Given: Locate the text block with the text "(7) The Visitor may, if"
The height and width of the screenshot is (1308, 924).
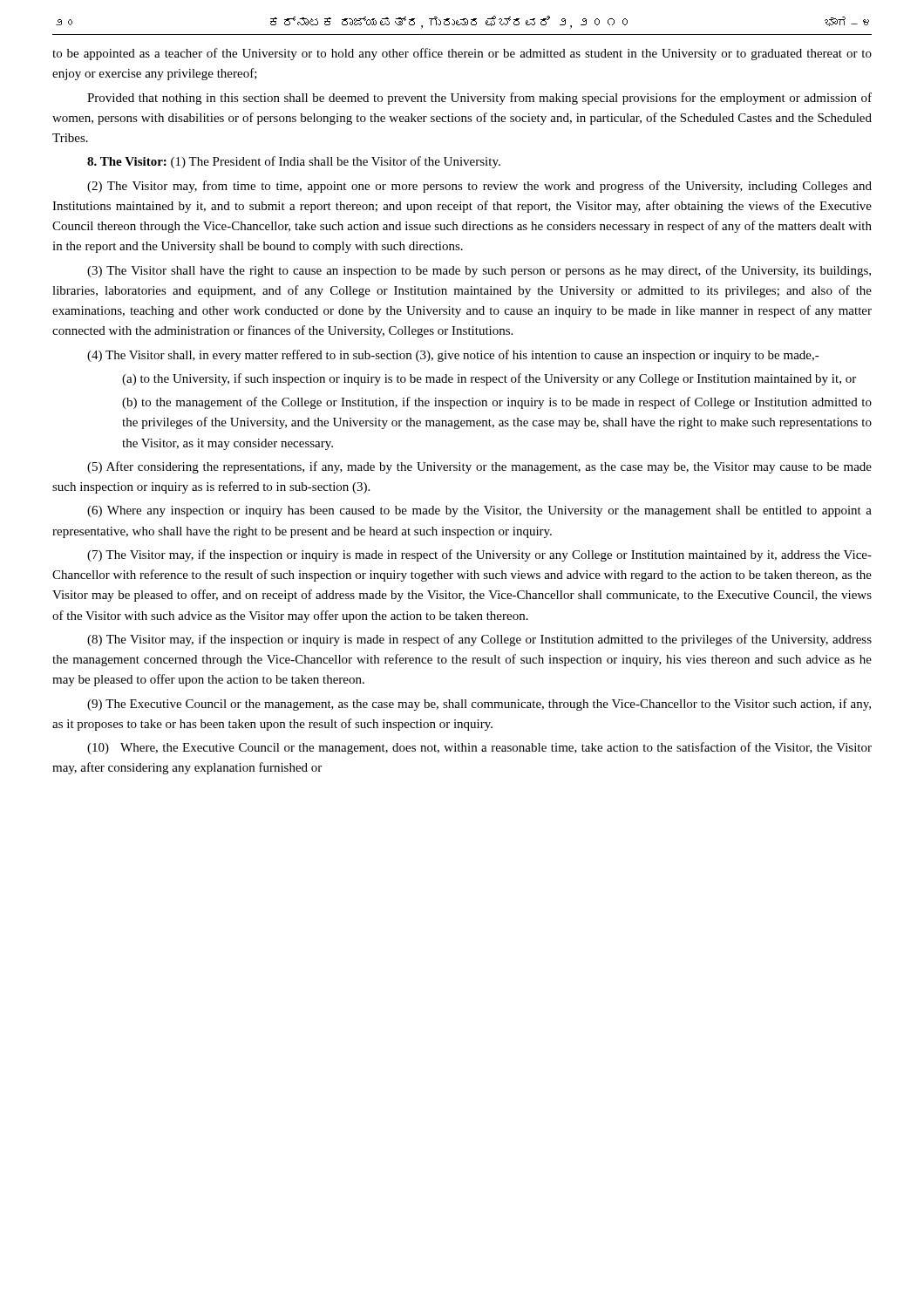Looking at the screenshot, I should coord(462,585).
